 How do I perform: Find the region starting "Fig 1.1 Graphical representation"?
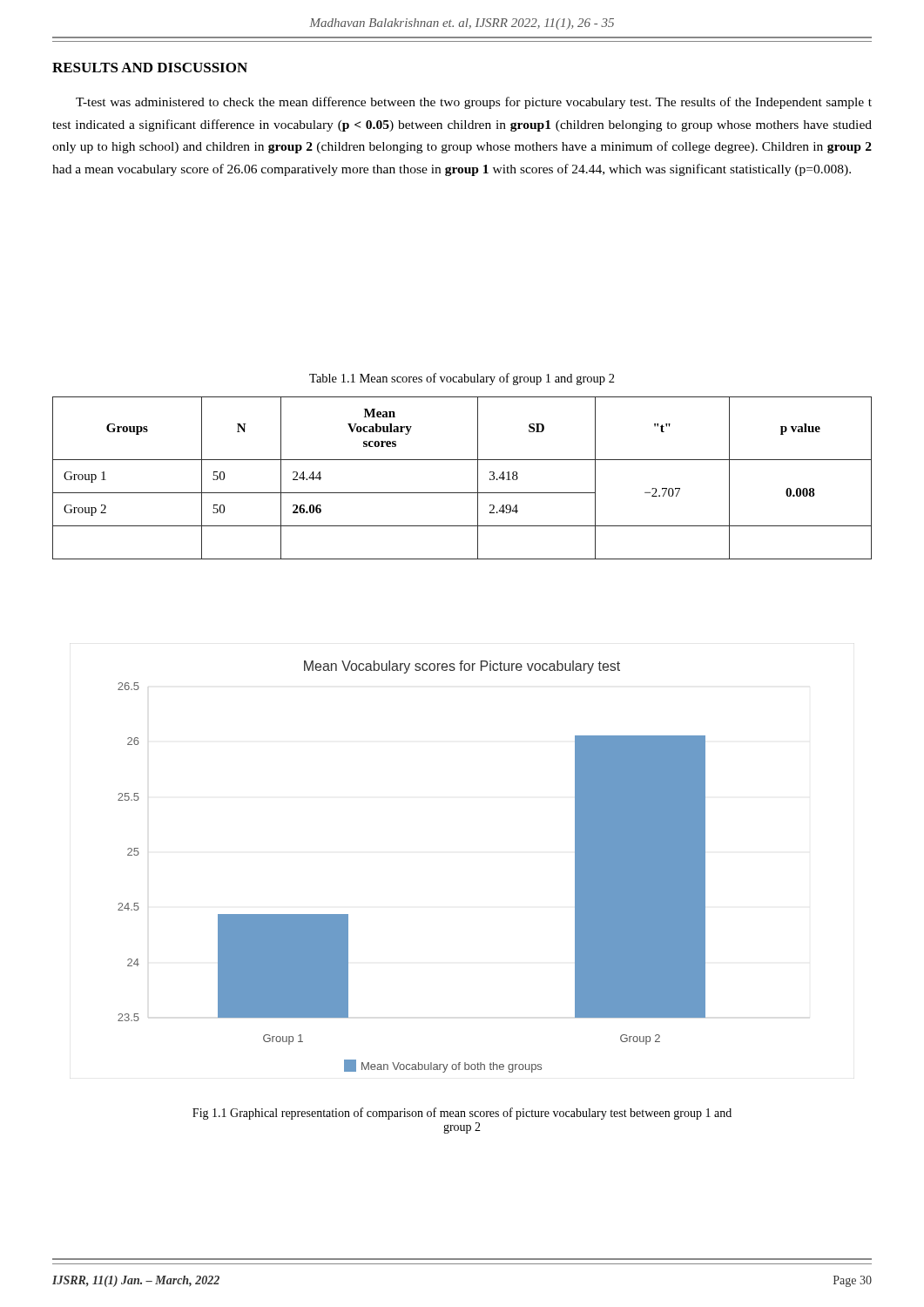point(462,1120)
